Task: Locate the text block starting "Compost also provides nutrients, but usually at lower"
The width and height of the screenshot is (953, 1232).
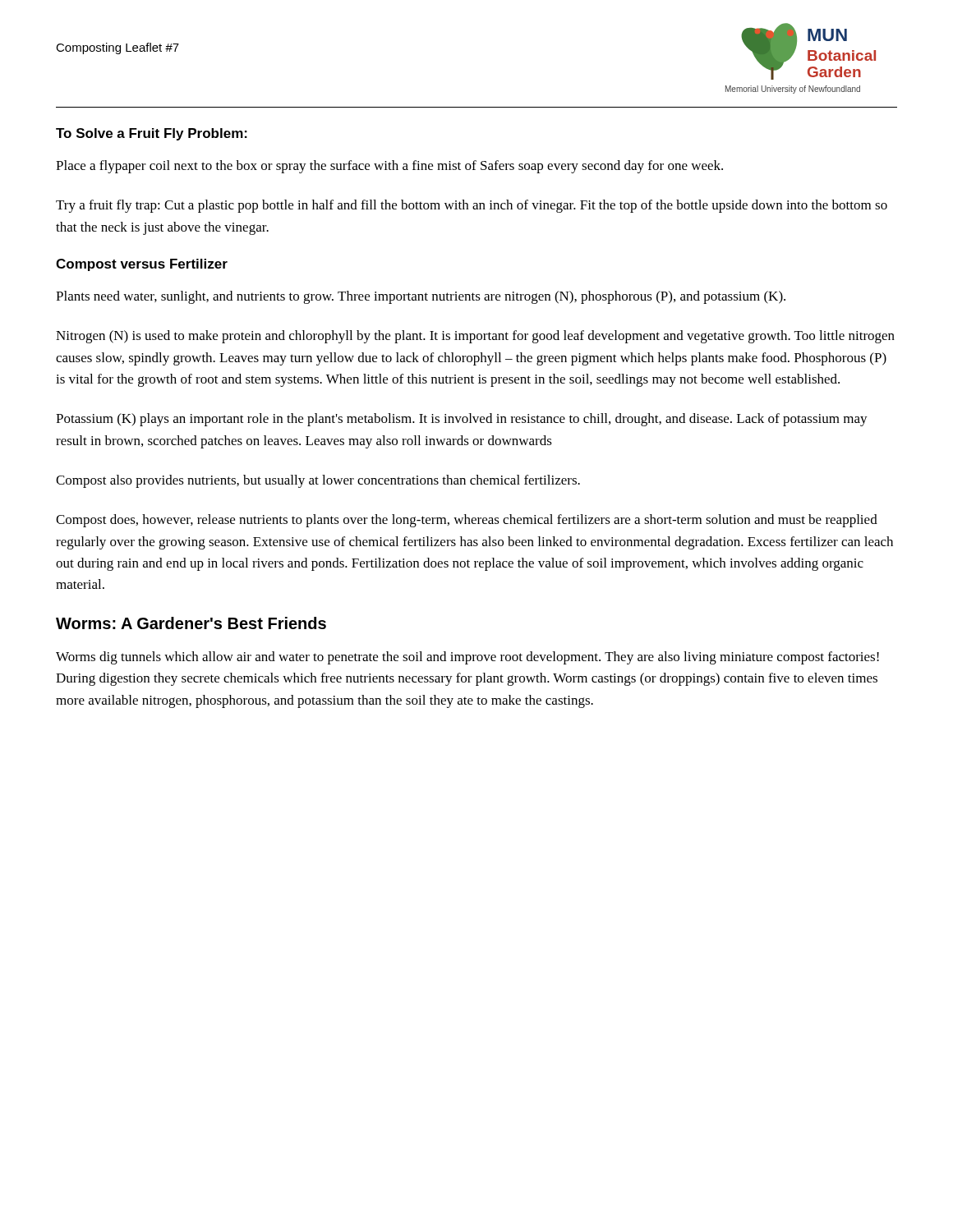Action: click(x=318, y=480)
